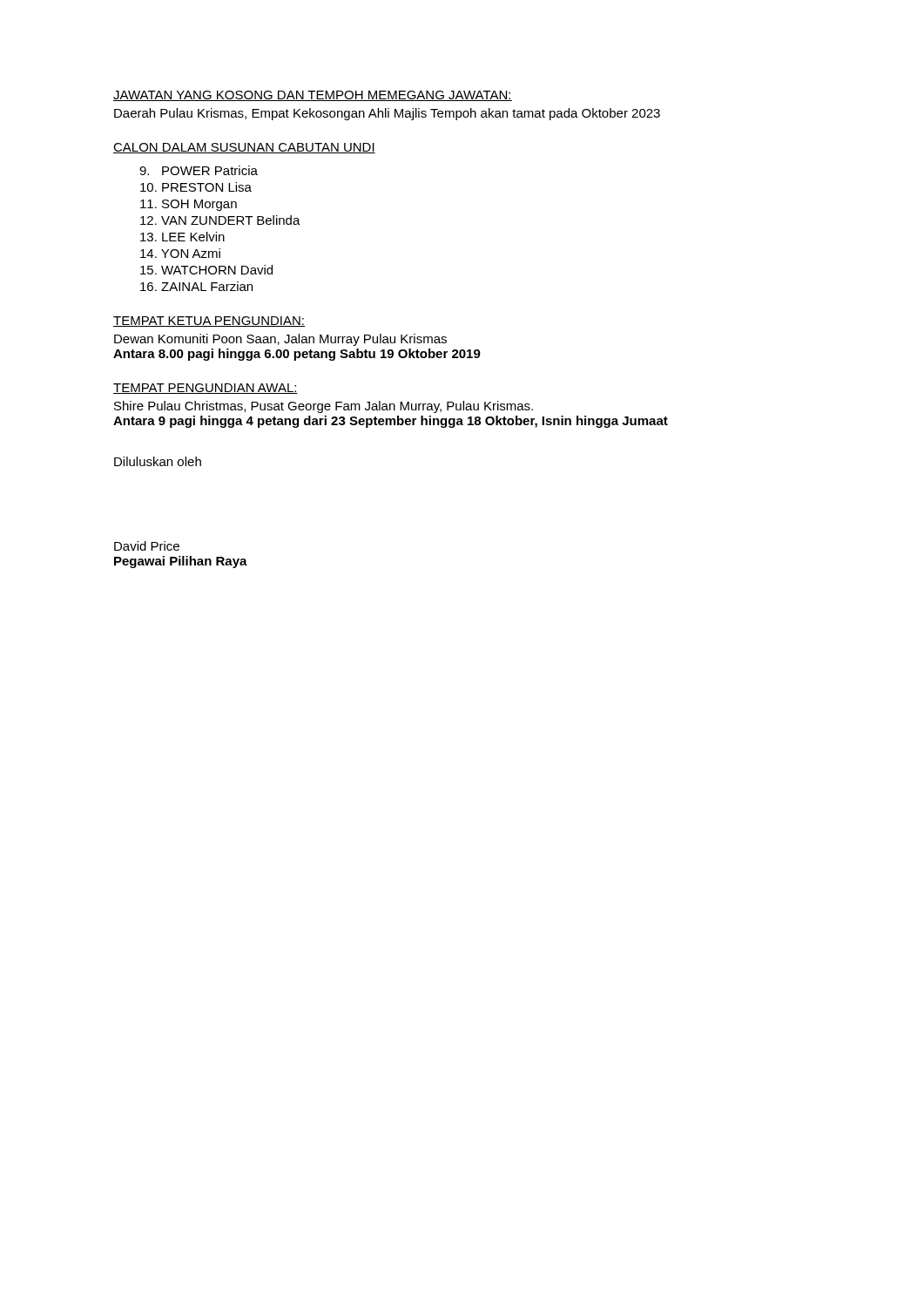Image resolution: width=924 pixels, height=1307 pixels.
Task: Find the passage starting "Dewan Komuniti Poon"
Action: point(297,346)
